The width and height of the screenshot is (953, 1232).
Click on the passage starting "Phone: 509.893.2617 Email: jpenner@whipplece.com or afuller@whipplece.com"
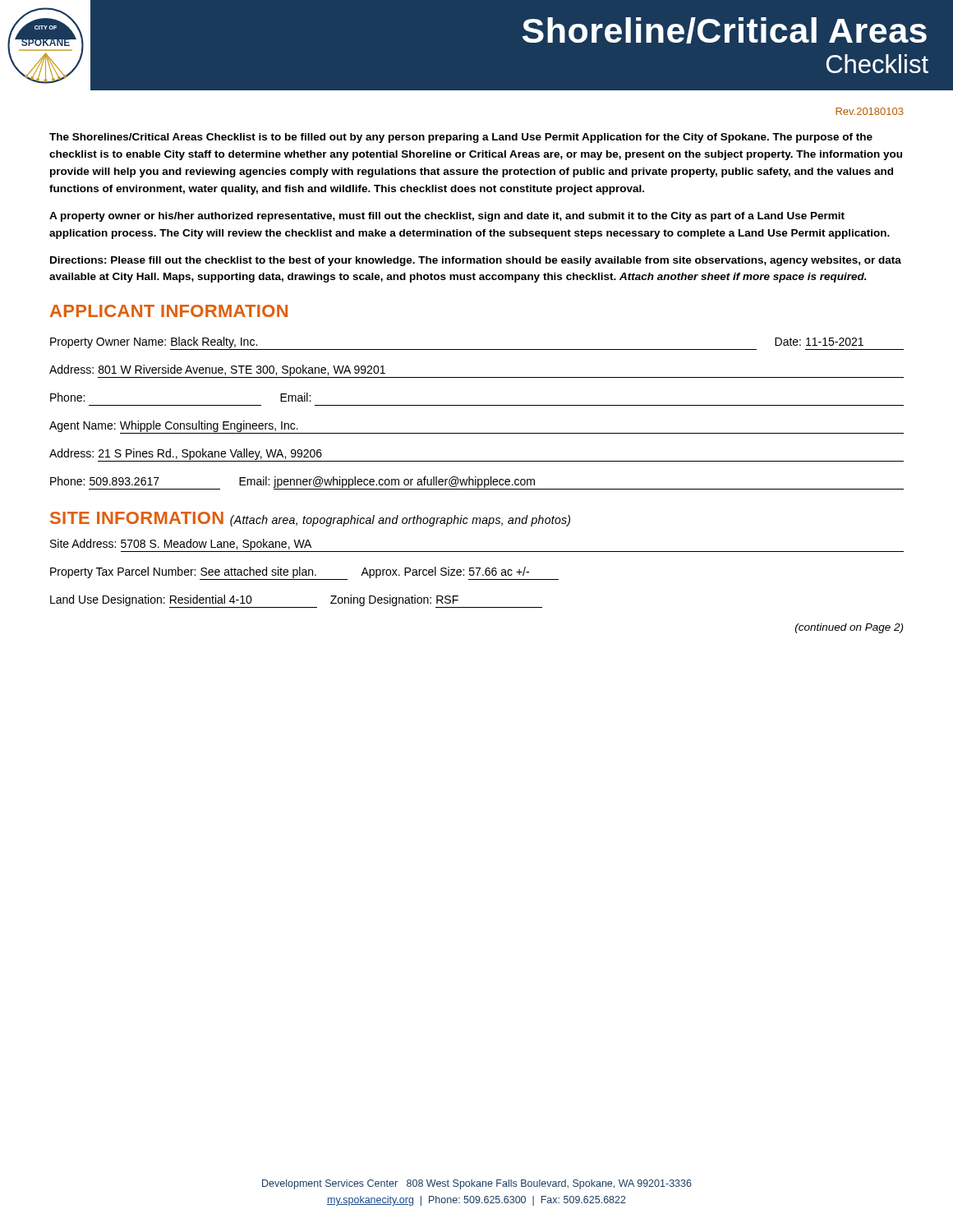click(476, 482)
